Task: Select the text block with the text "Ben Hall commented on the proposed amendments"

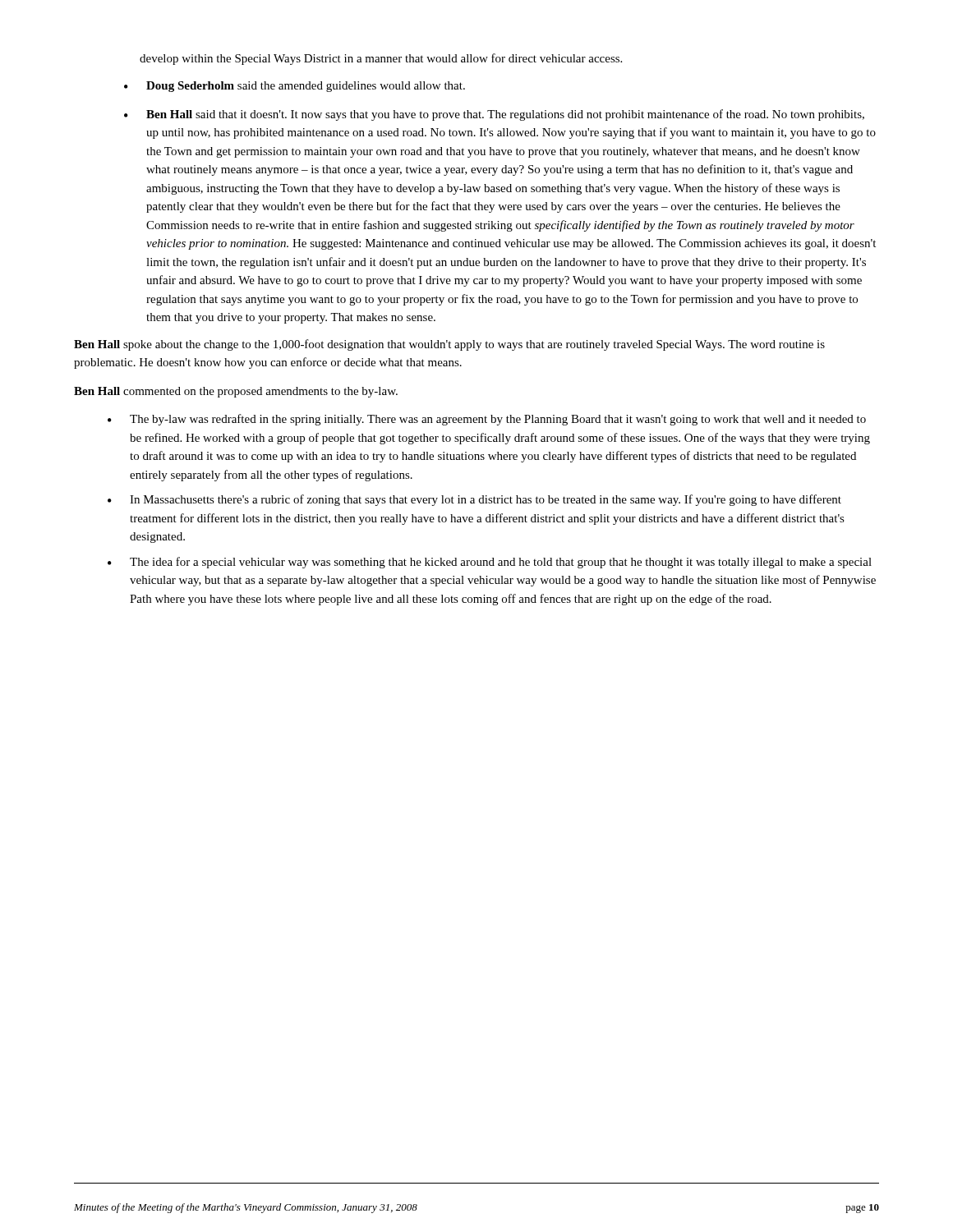Action: click(236, 391)
